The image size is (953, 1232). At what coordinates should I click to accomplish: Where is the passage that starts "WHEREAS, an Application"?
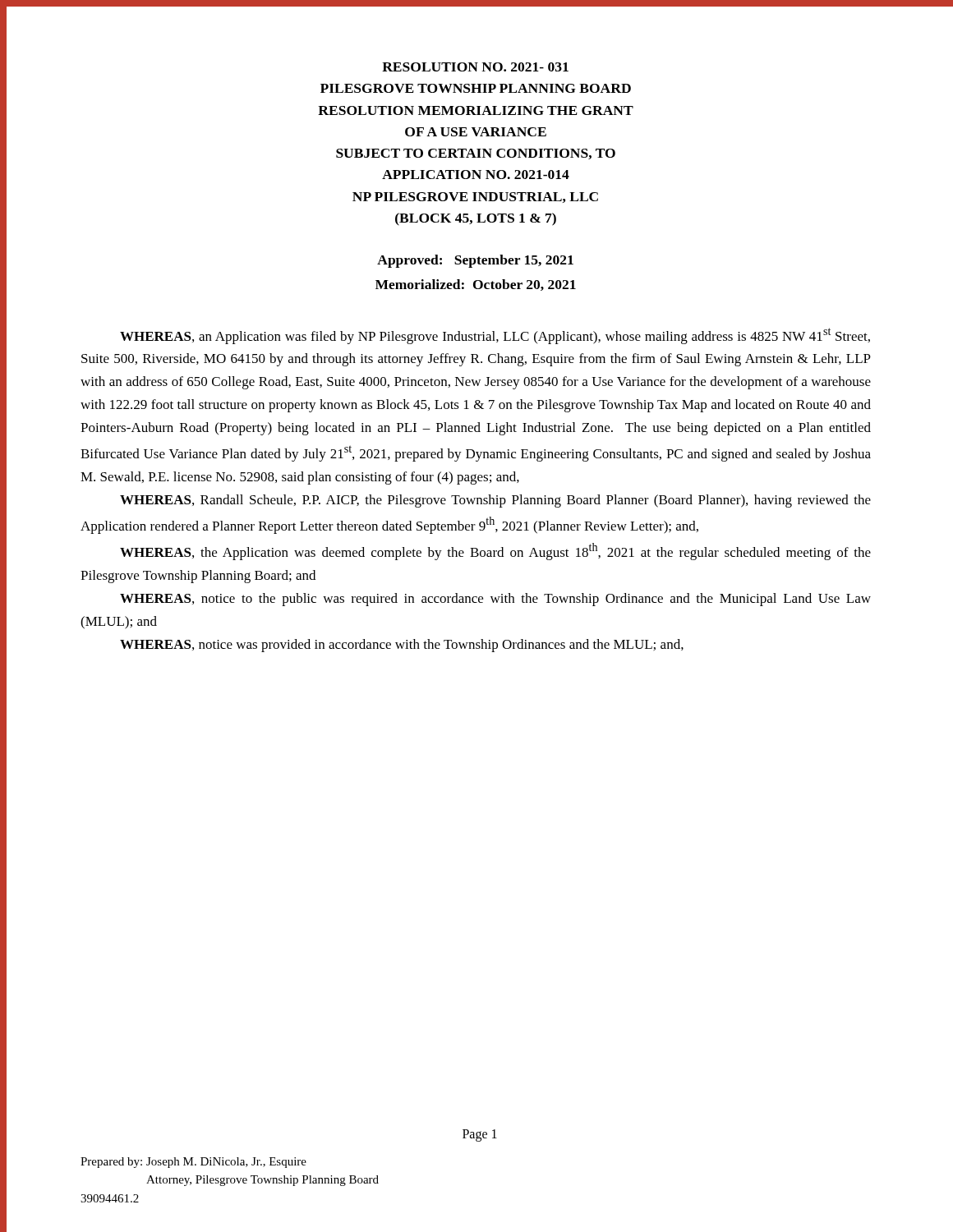coord(476,404)
